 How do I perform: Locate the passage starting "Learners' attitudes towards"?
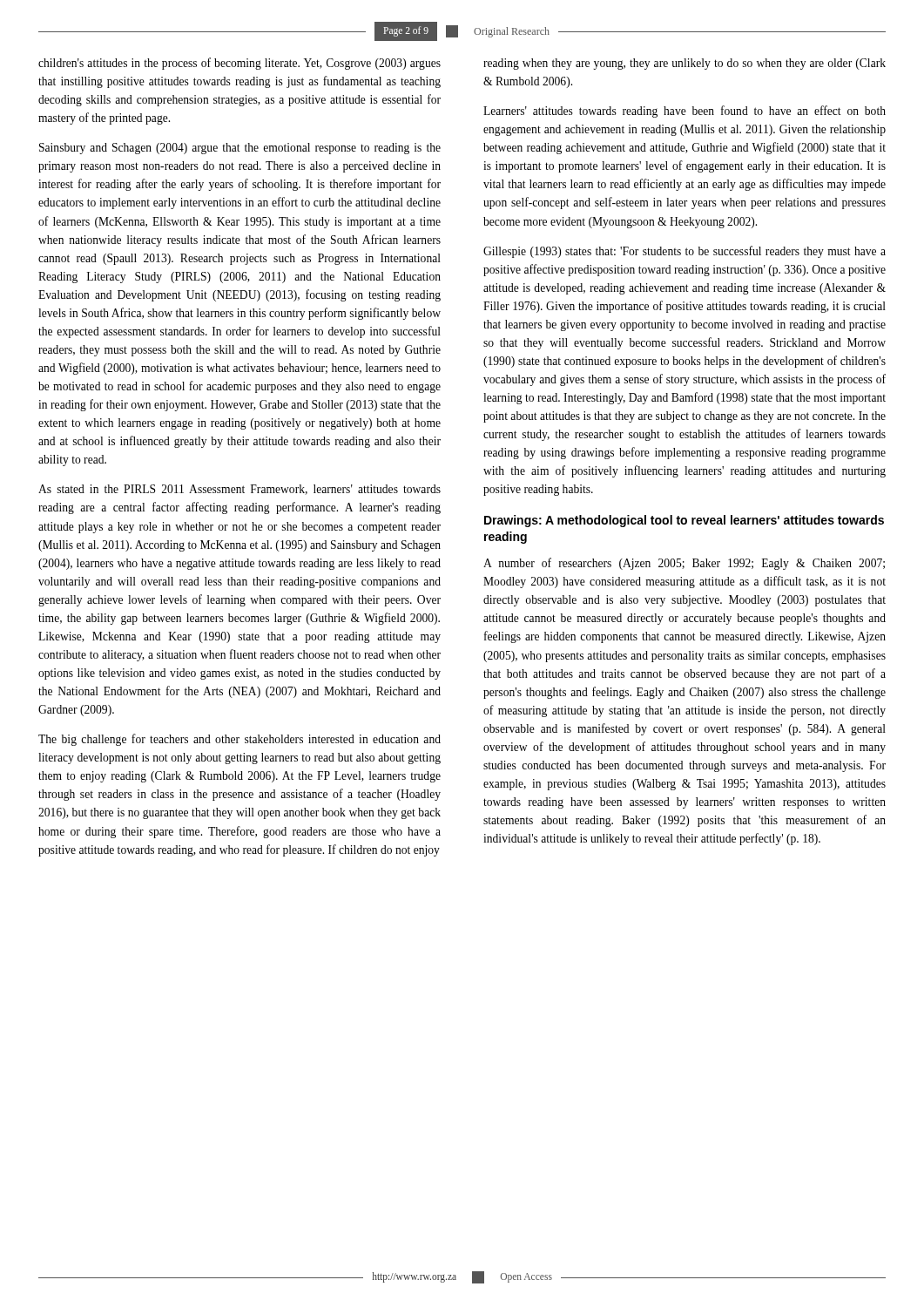click(684, 166)
